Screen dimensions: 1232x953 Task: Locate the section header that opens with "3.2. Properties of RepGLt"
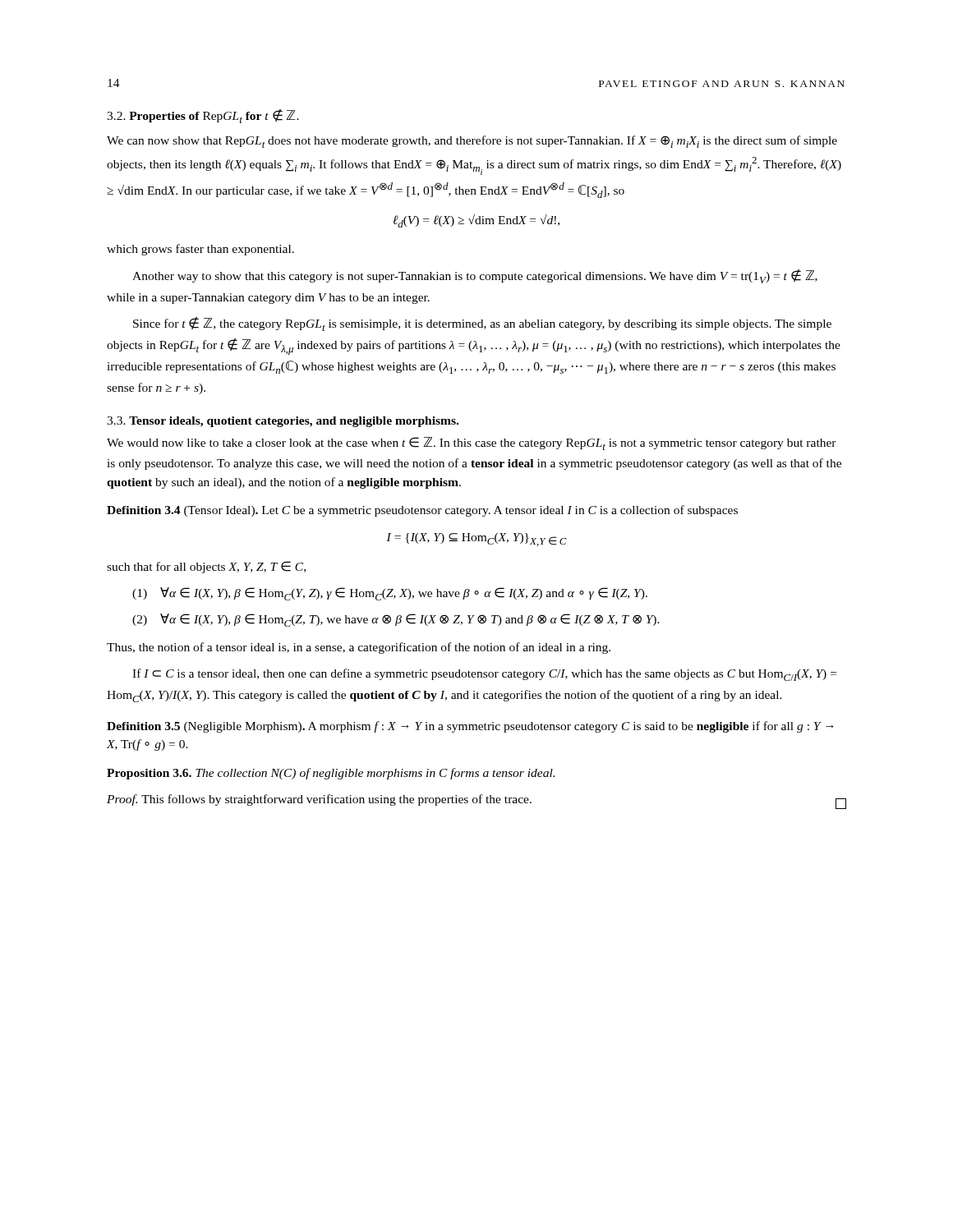[x=203, y=117]
